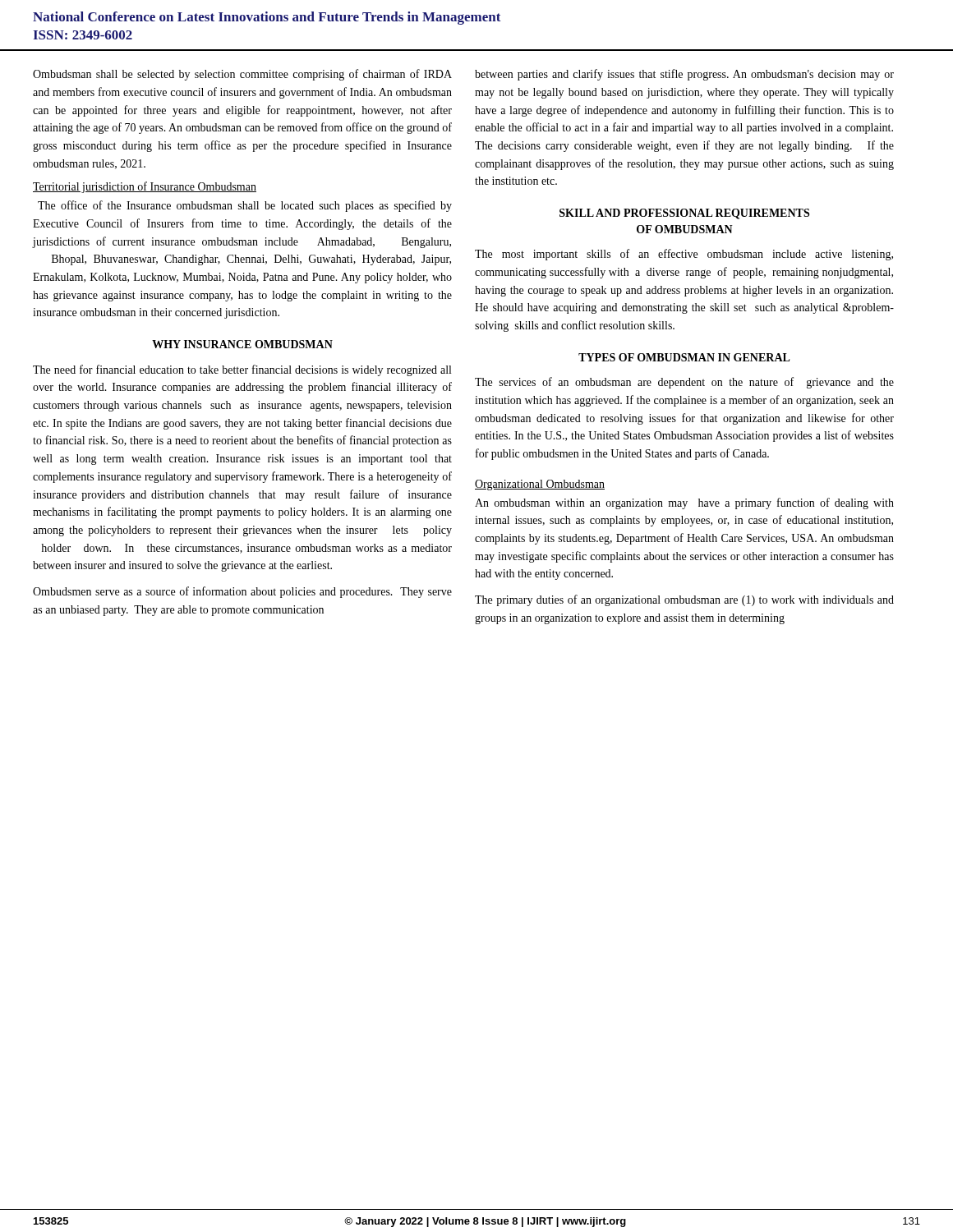Select the text block starting "Ombudsmen serve as a source of information"
The width and height of the screenshot is (953, 1232).
click(242, 601)
